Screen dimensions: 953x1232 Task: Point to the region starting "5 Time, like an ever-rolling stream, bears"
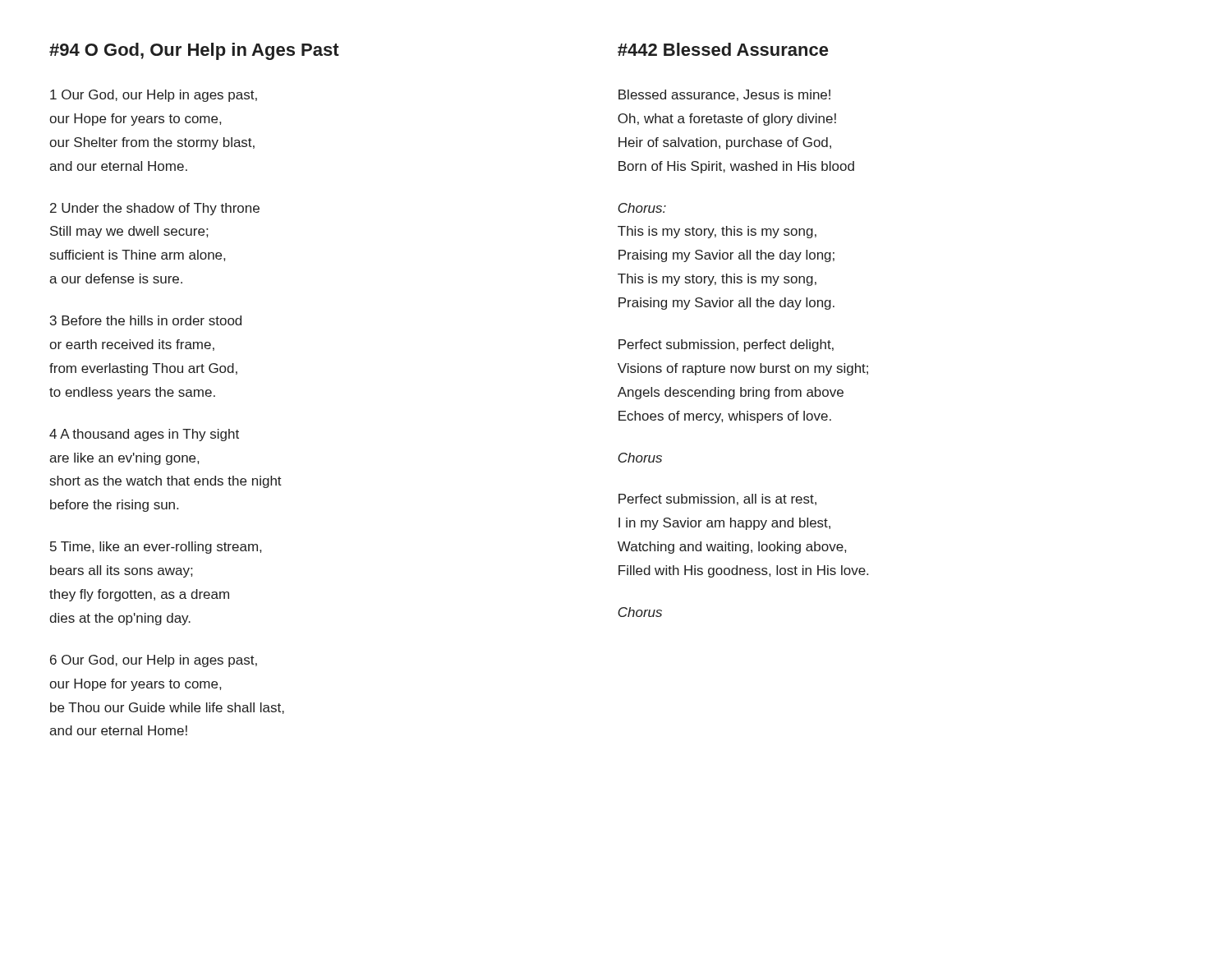(156, 583)
